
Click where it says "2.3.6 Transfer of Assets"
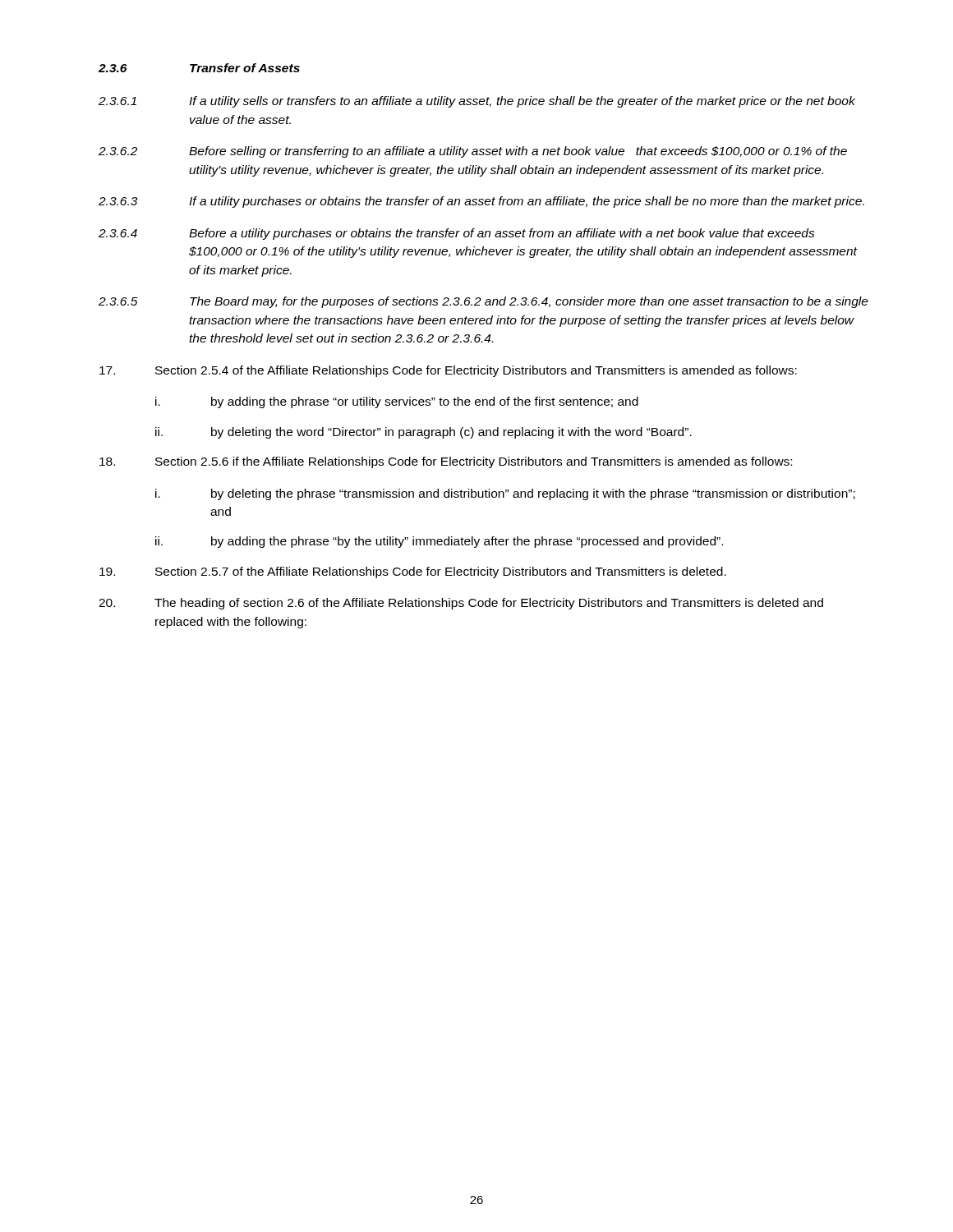[x=199, y=68]
